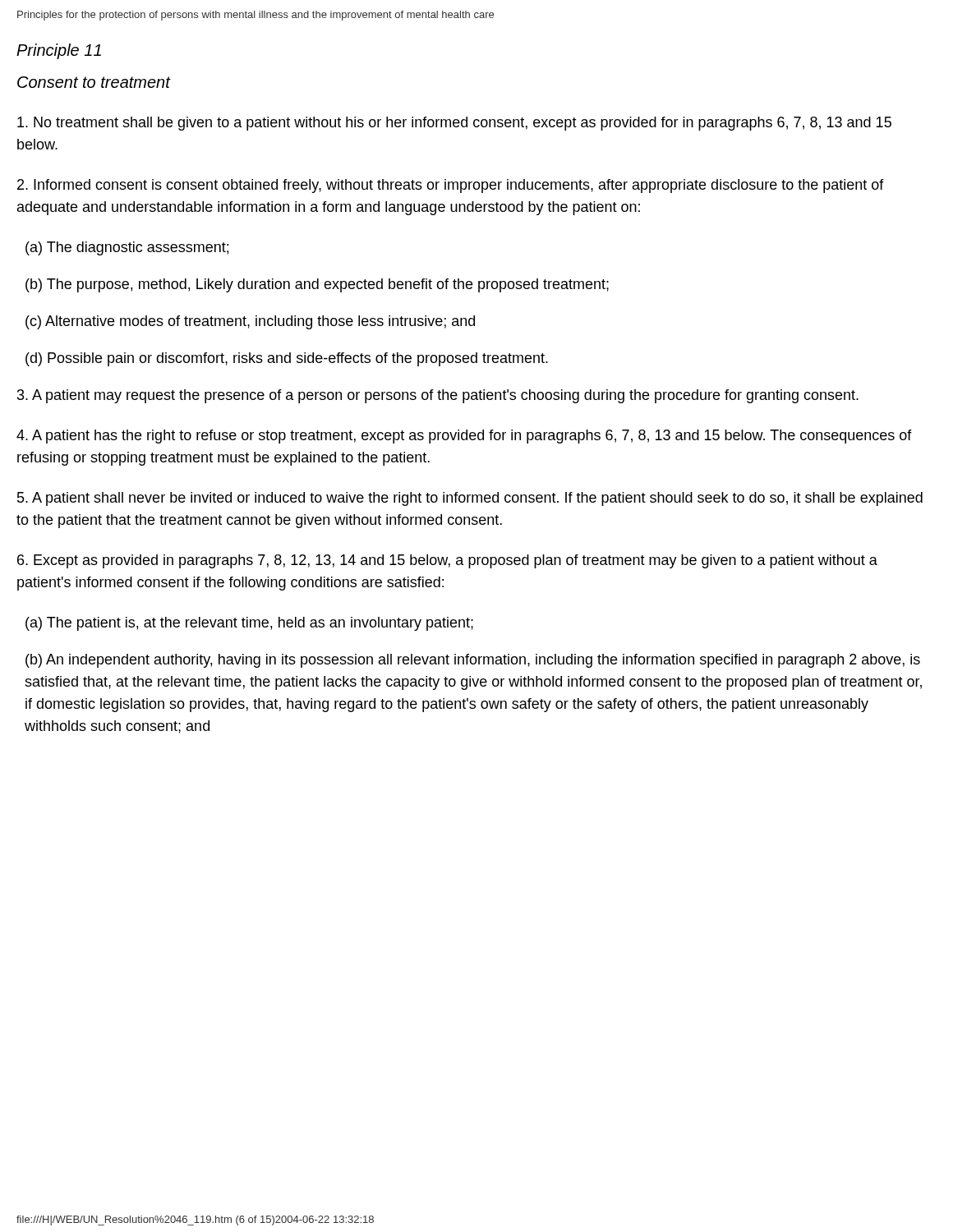Select the list item containing "(a) The patient is, at the relevant"
Viewport: 953px width, 1232px height.
click(249, 623)
